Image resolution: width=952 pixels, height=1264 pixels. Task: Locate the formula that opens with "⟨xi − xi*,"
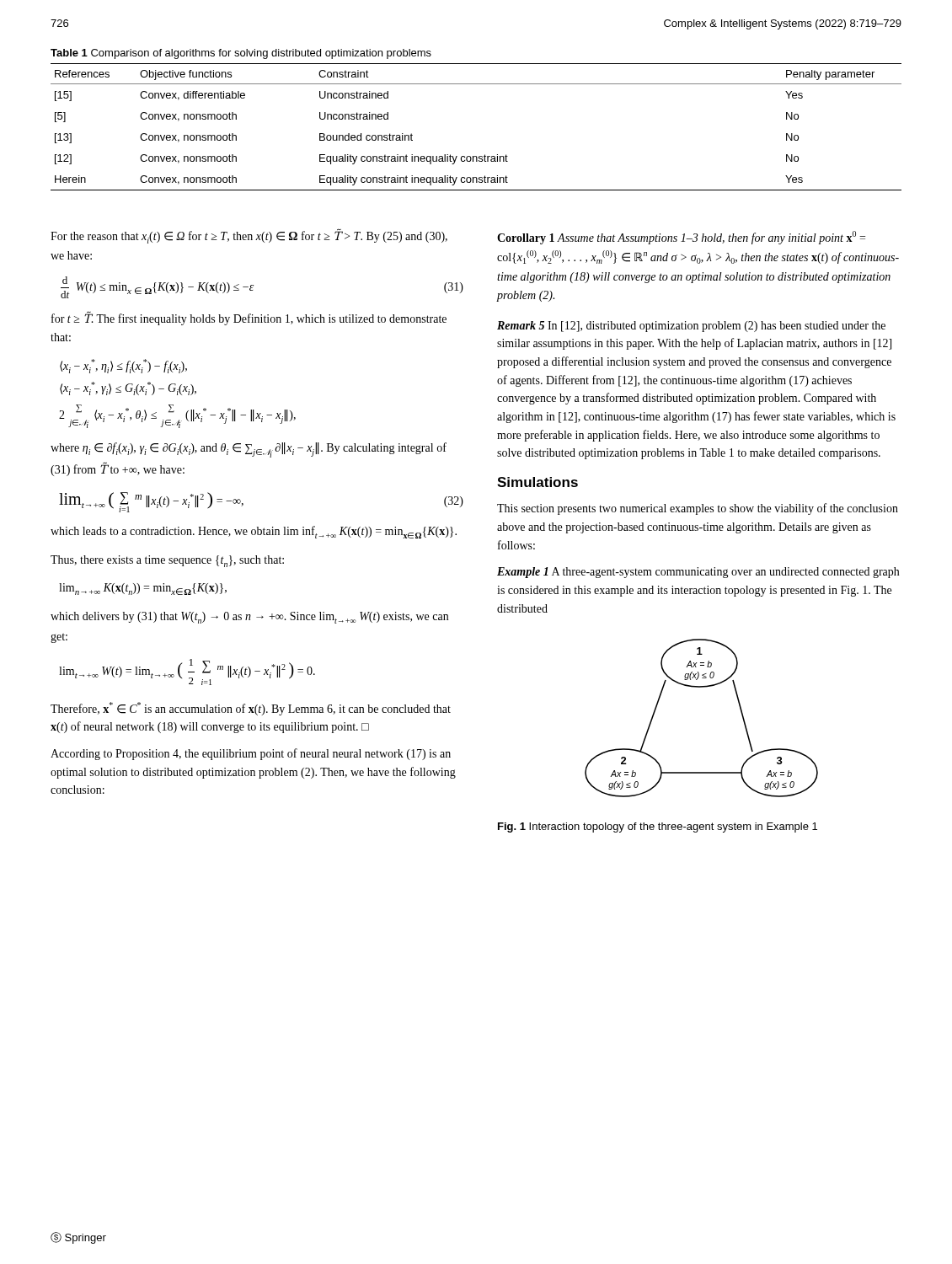coord(178,395)
